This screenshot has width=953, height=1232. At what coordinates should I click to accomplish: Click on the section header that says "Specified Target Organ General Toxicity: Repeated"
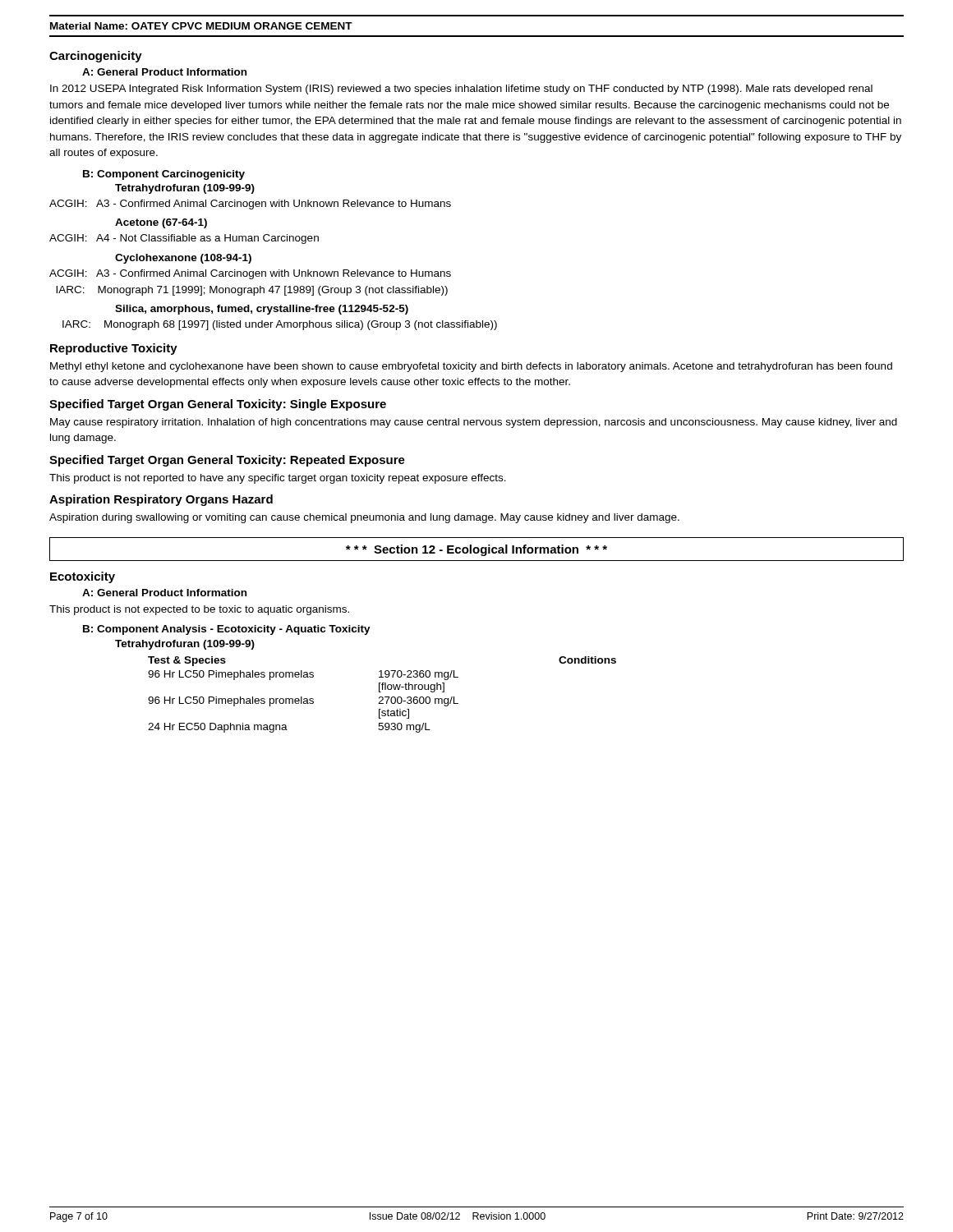click(227, 459)
